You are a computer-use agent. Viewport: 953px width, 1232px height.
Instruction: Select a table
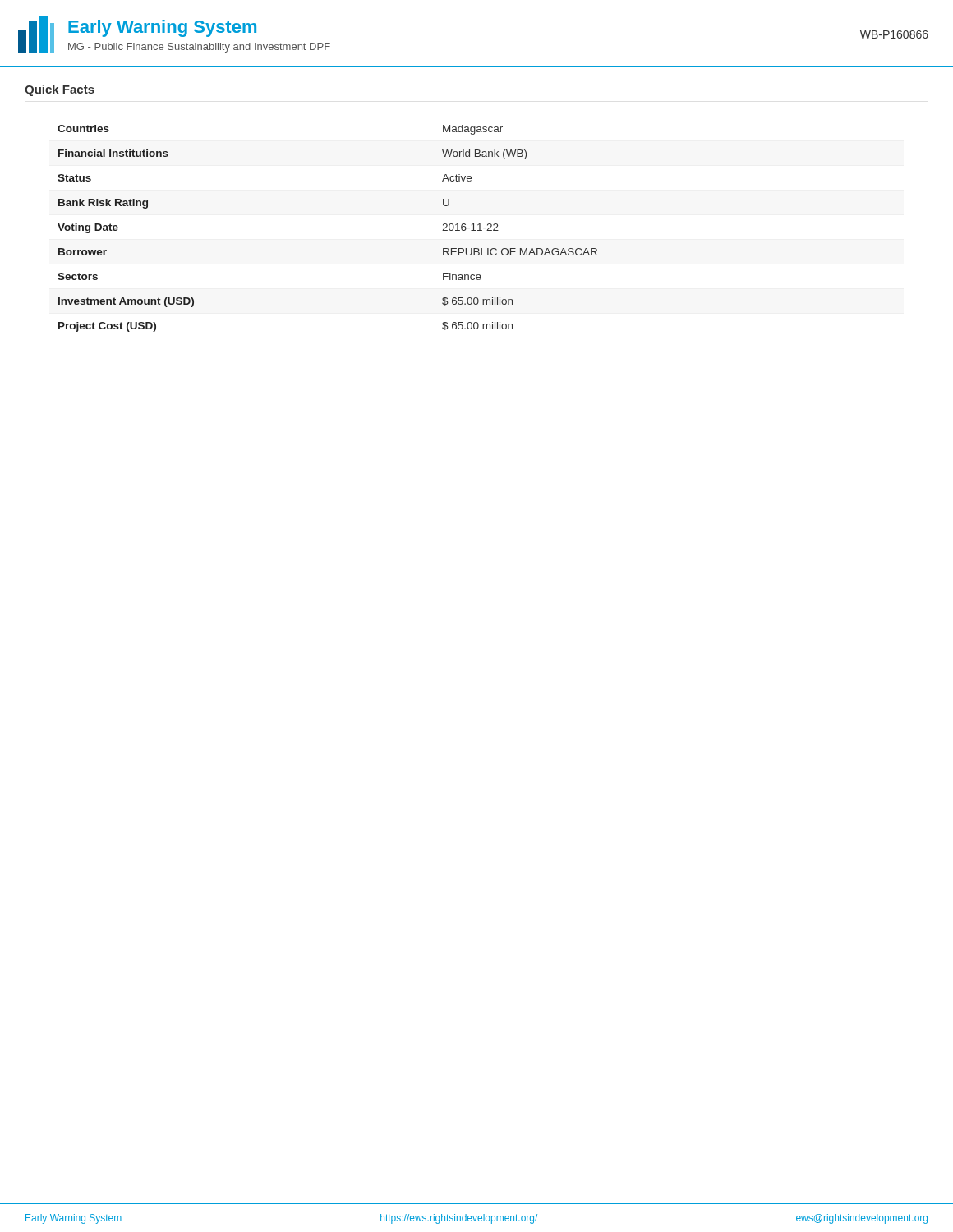click(476, 228)
